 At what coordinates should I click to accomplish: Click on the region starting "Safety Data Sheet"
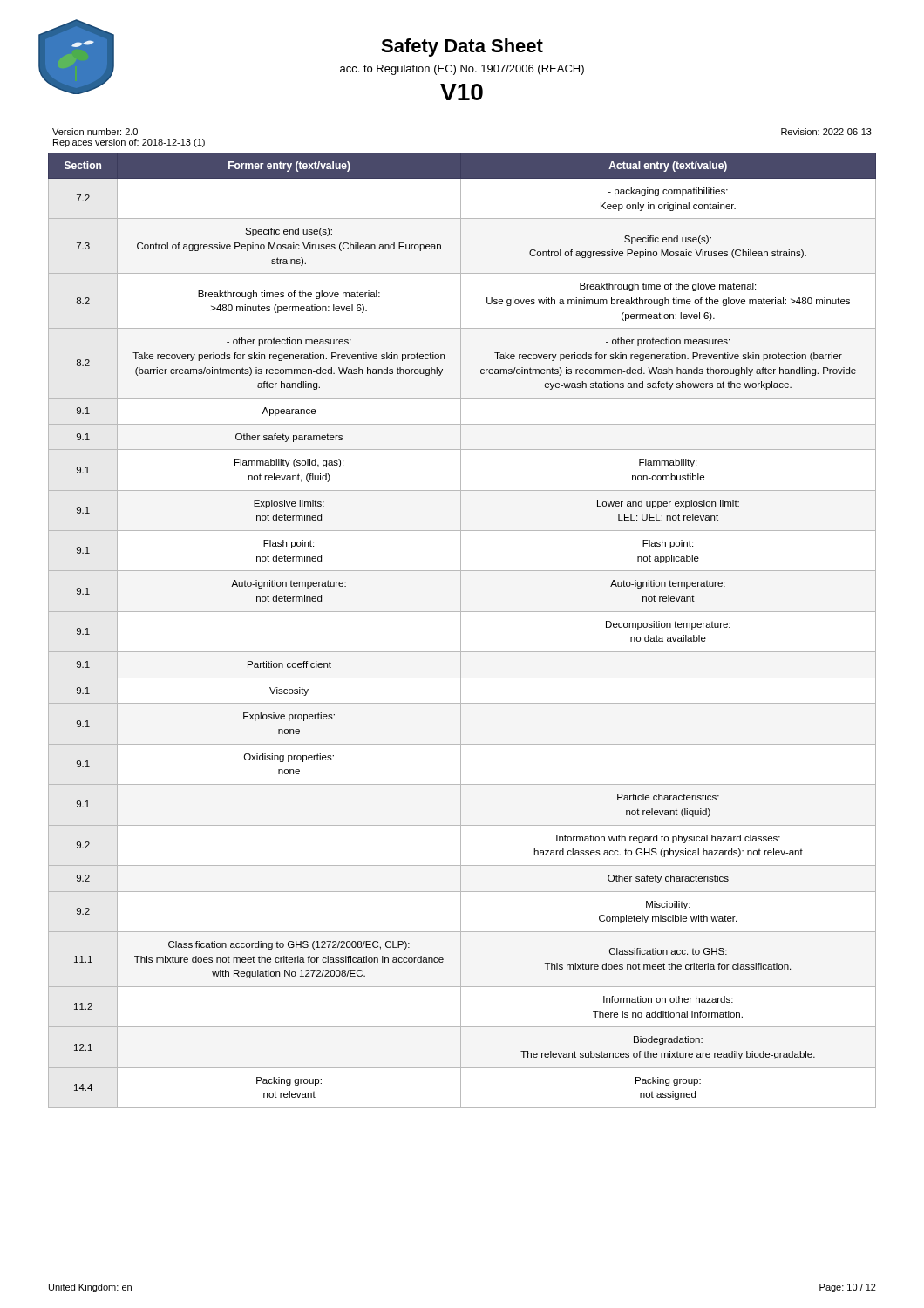pyautogui.click(x=462, y=46)
